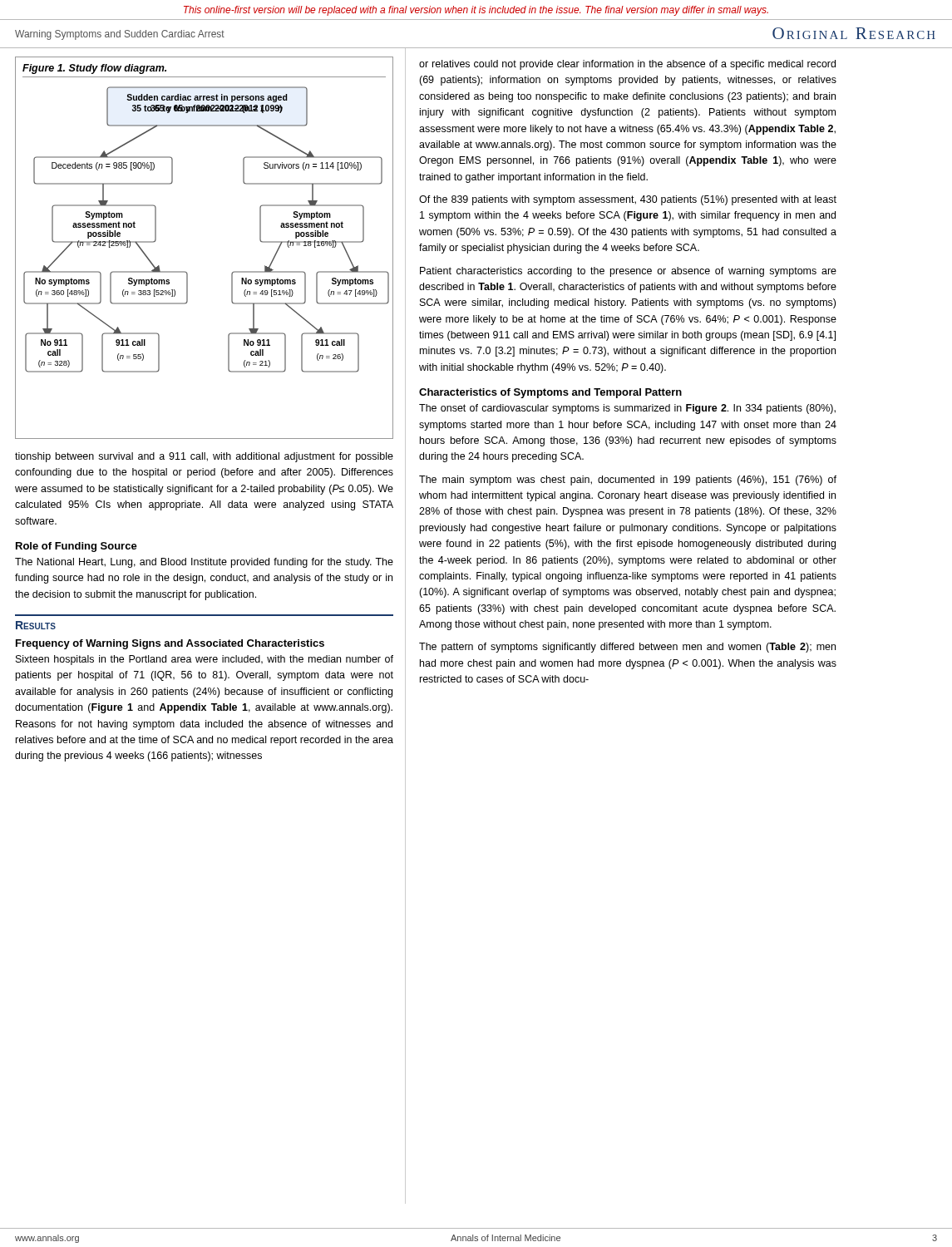This screenshot has width=952, height=1247.
Task: Select the section header containing "Role of Funding"
Action: coord(76,546)
